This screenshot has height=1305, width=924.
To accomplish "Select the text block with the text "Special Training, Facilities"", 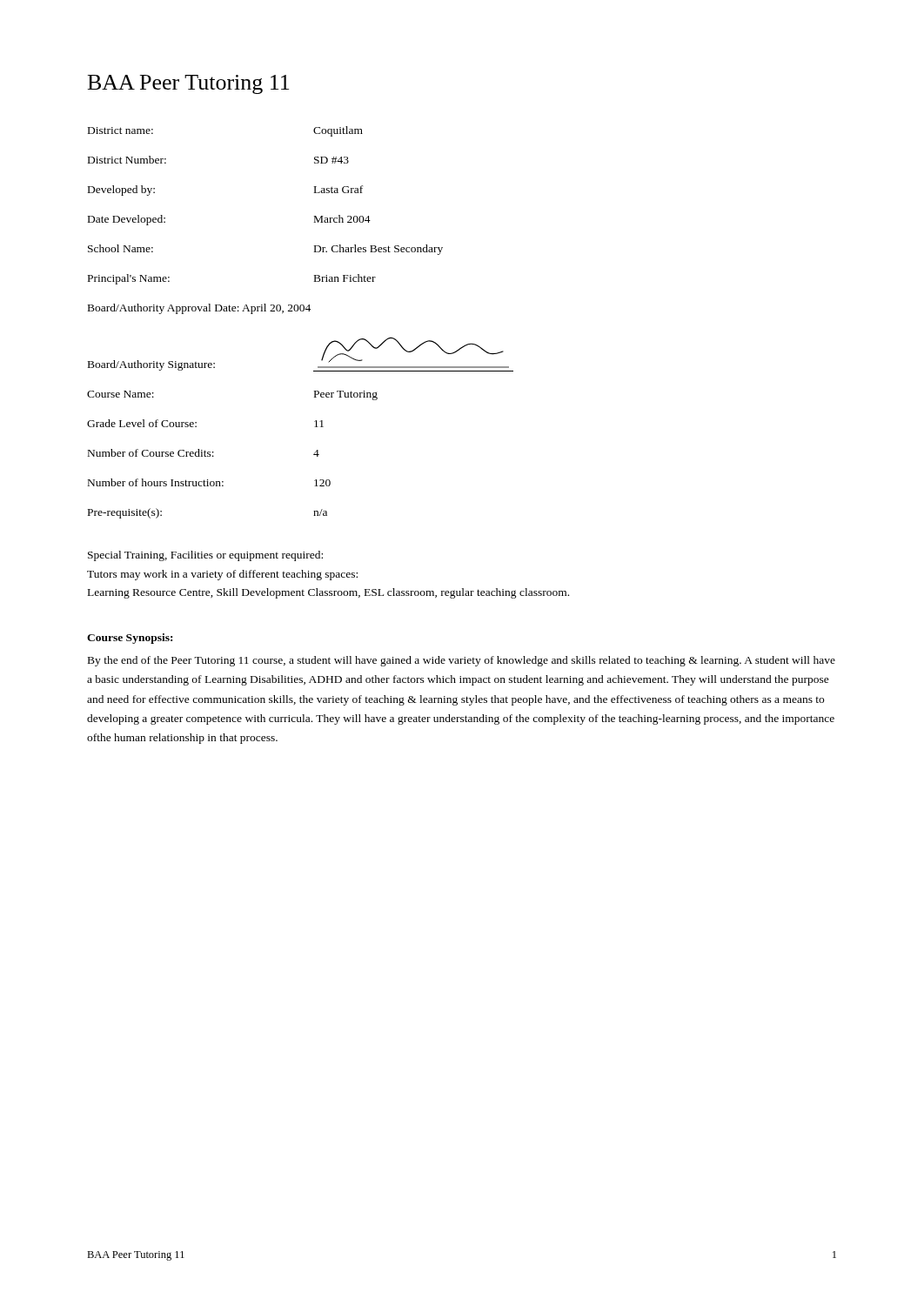I will (329, 573).
